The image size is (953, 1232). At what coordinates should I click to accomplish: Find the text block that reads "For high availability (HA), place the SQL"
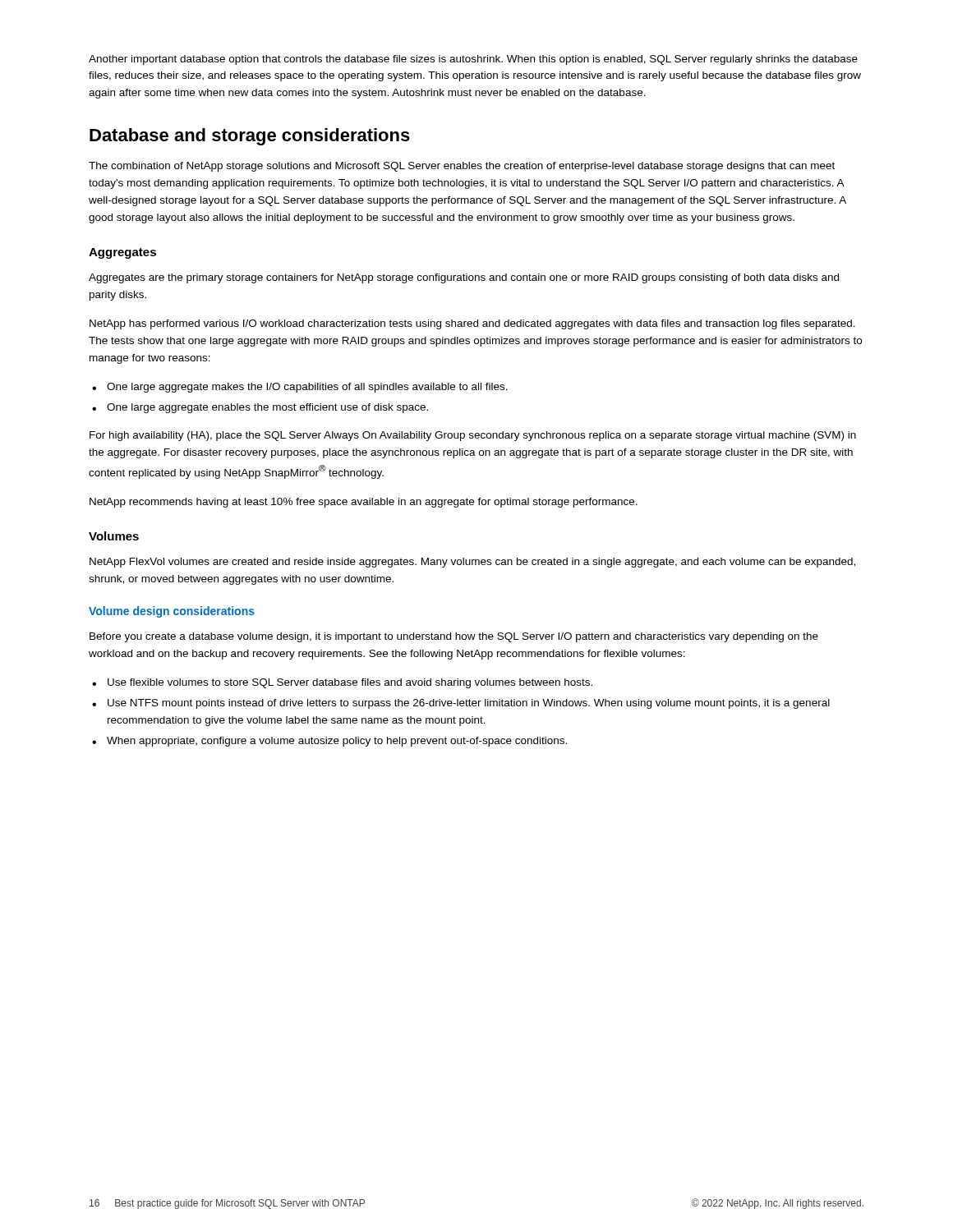point(476,455)
